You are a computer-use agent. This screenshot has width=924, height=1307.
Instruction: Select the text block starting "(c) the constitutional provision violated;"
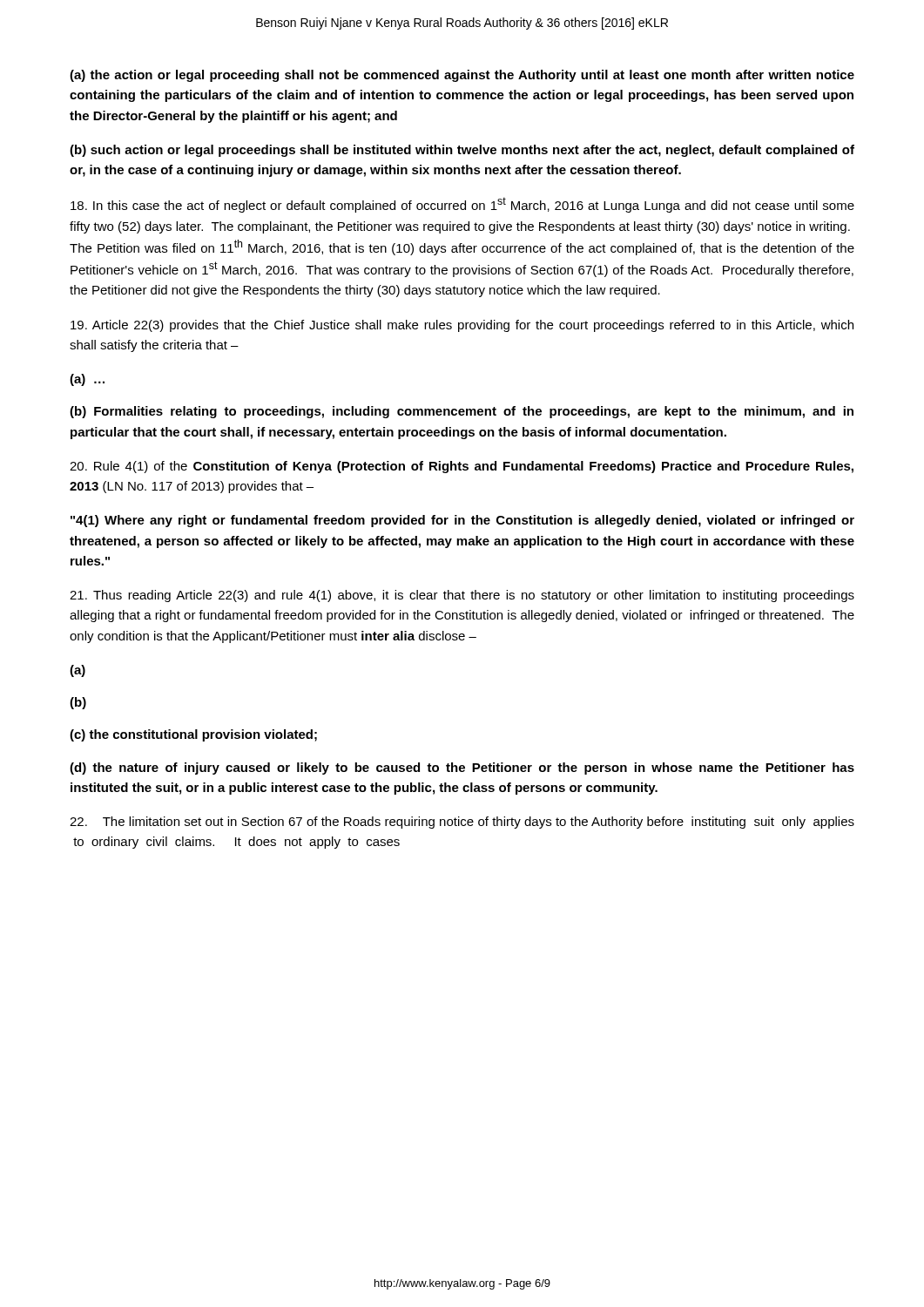pyautogui.click(x=194, y=734)
